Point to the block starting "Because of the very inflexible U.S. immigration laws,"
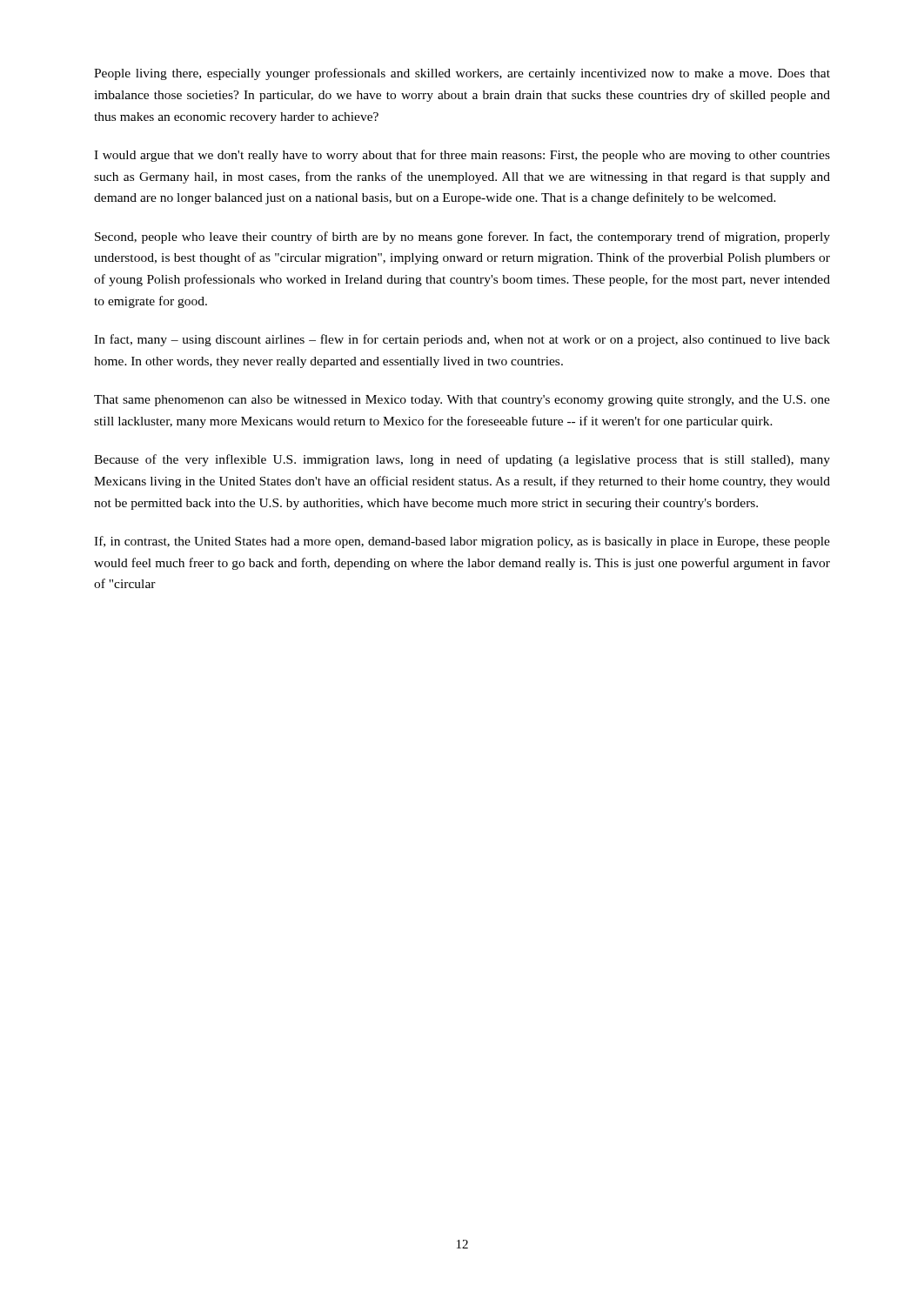Viewport: 924px width, 1305px height. (462, 481)
